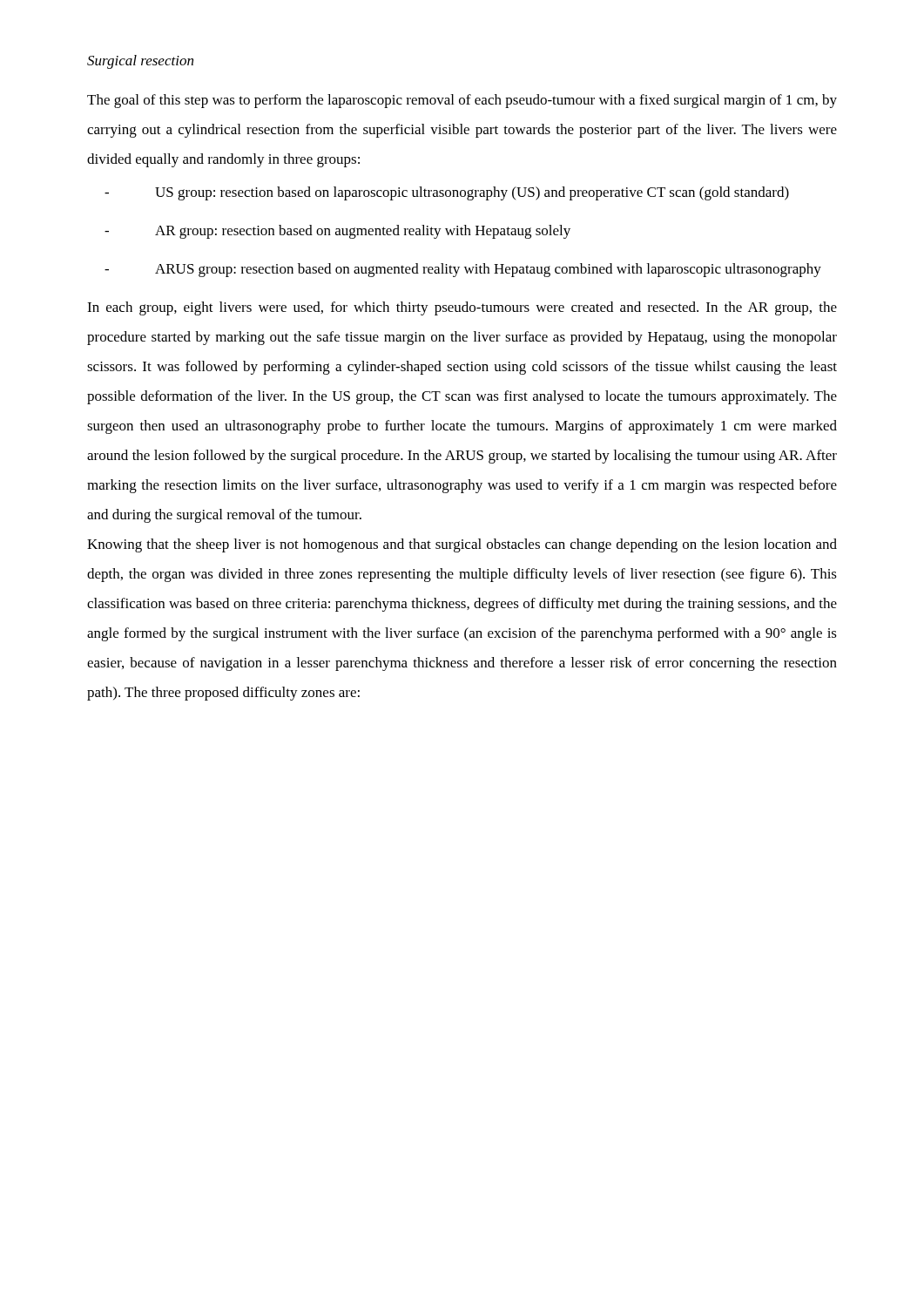
Task: Select the list item that reads "- AR group: resection based on"
Action: (462, 231)
